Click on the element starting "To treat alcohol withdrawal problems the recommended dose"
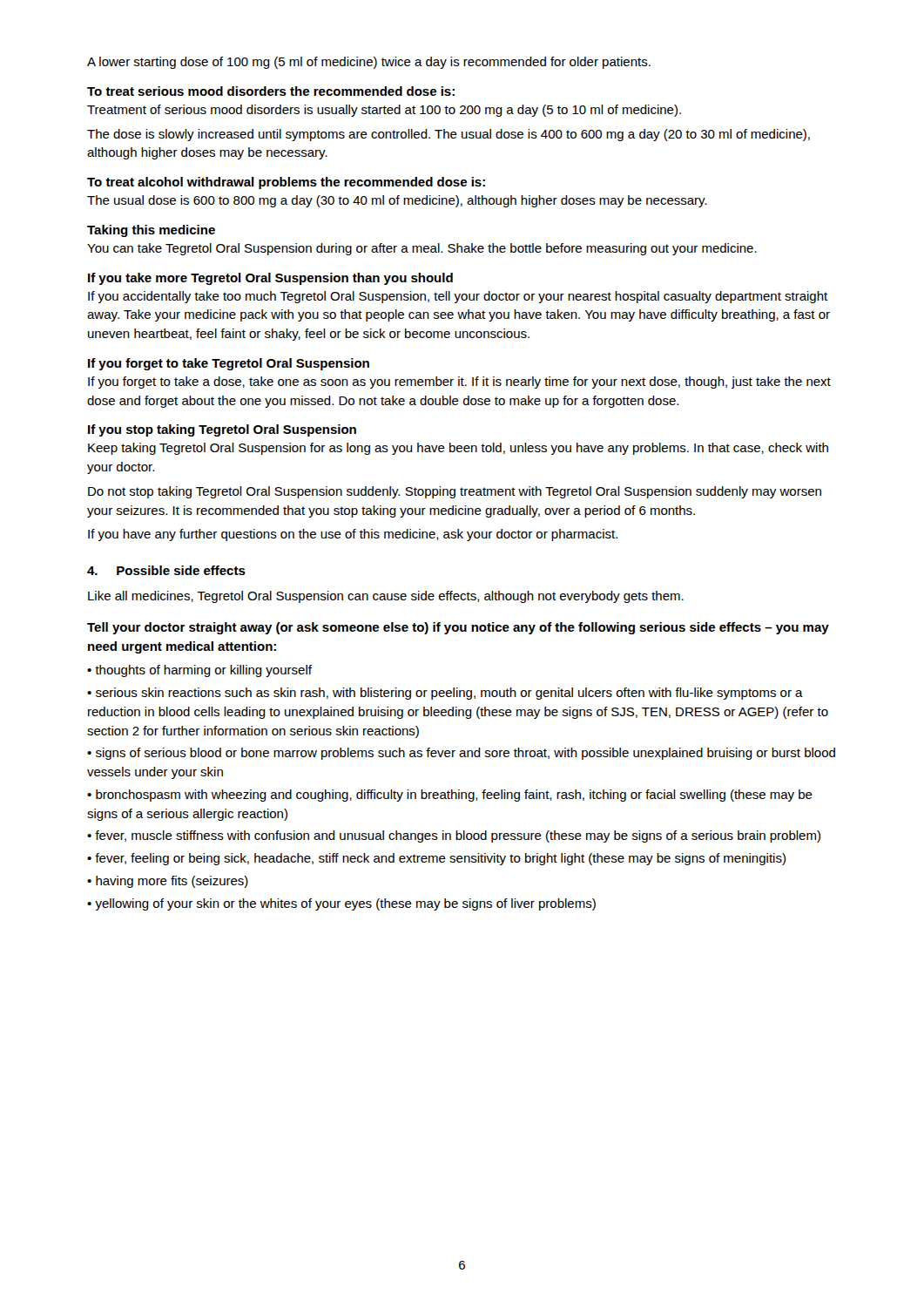The width and height of the screenshot is (924, 1307). click(287, 182)
